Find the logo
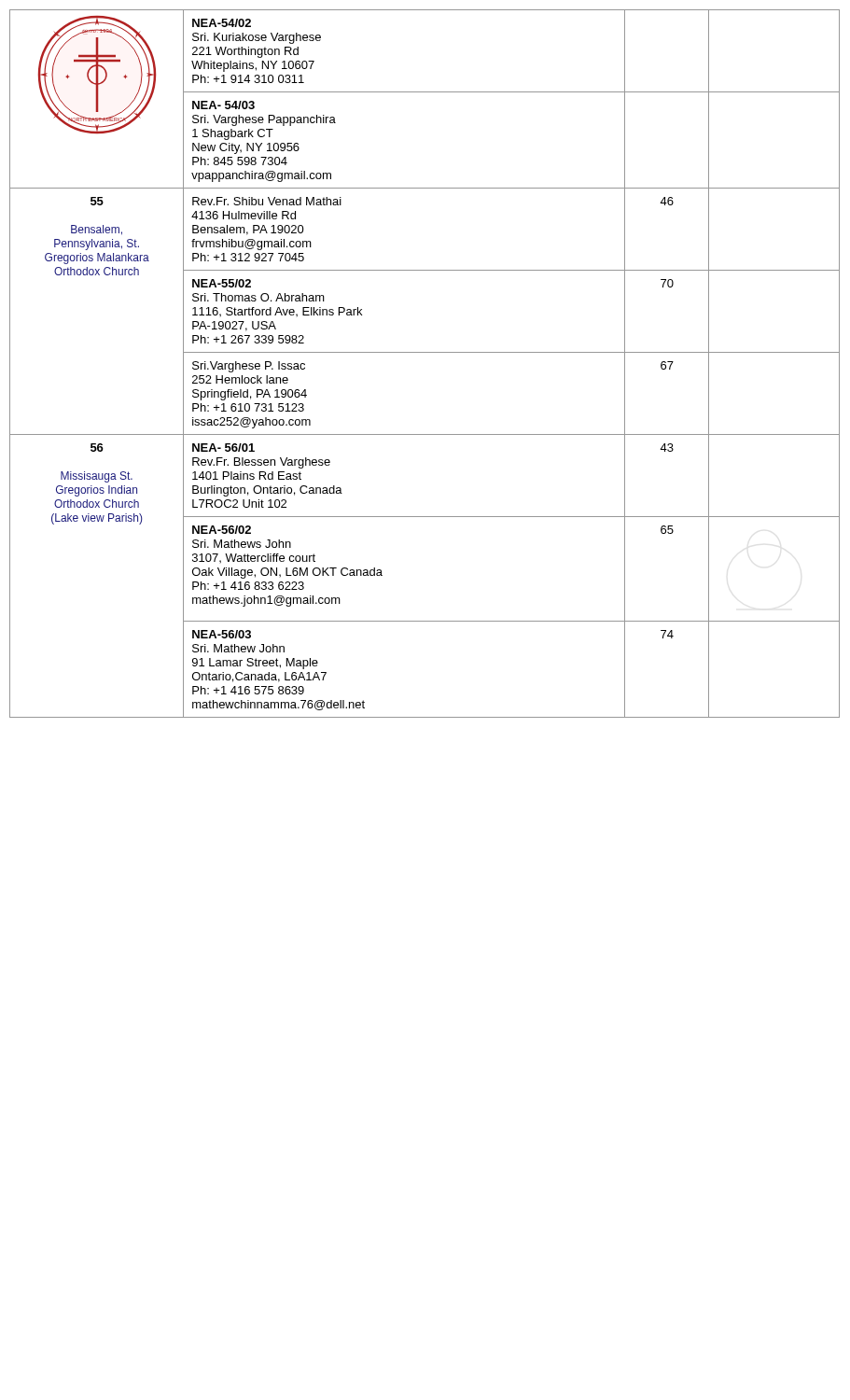This screenshot has width=850, height=1400. point(97,76)
